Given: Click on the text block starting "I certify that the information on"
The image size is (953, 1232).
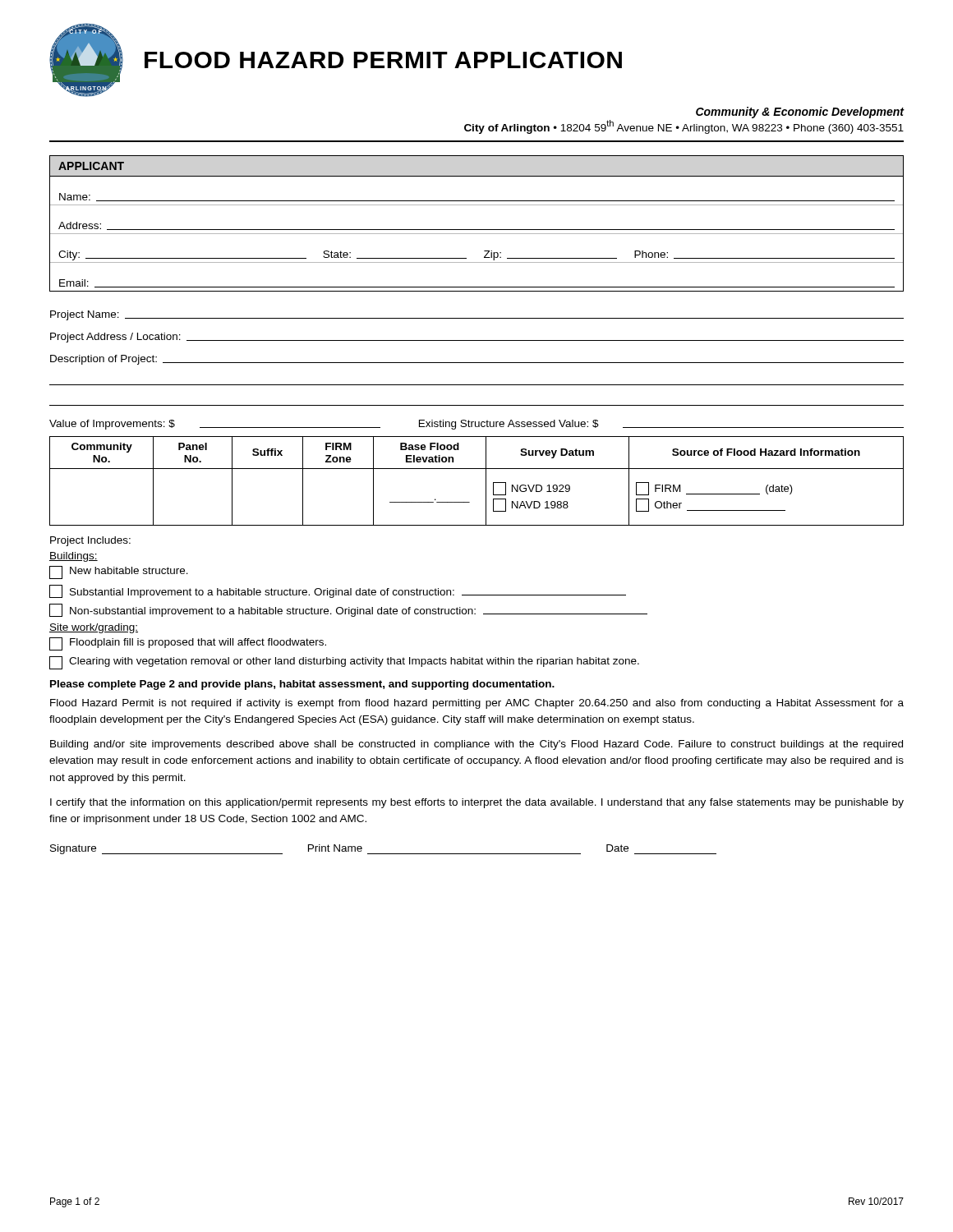Looking at the screenshot, I should [476, 810].
